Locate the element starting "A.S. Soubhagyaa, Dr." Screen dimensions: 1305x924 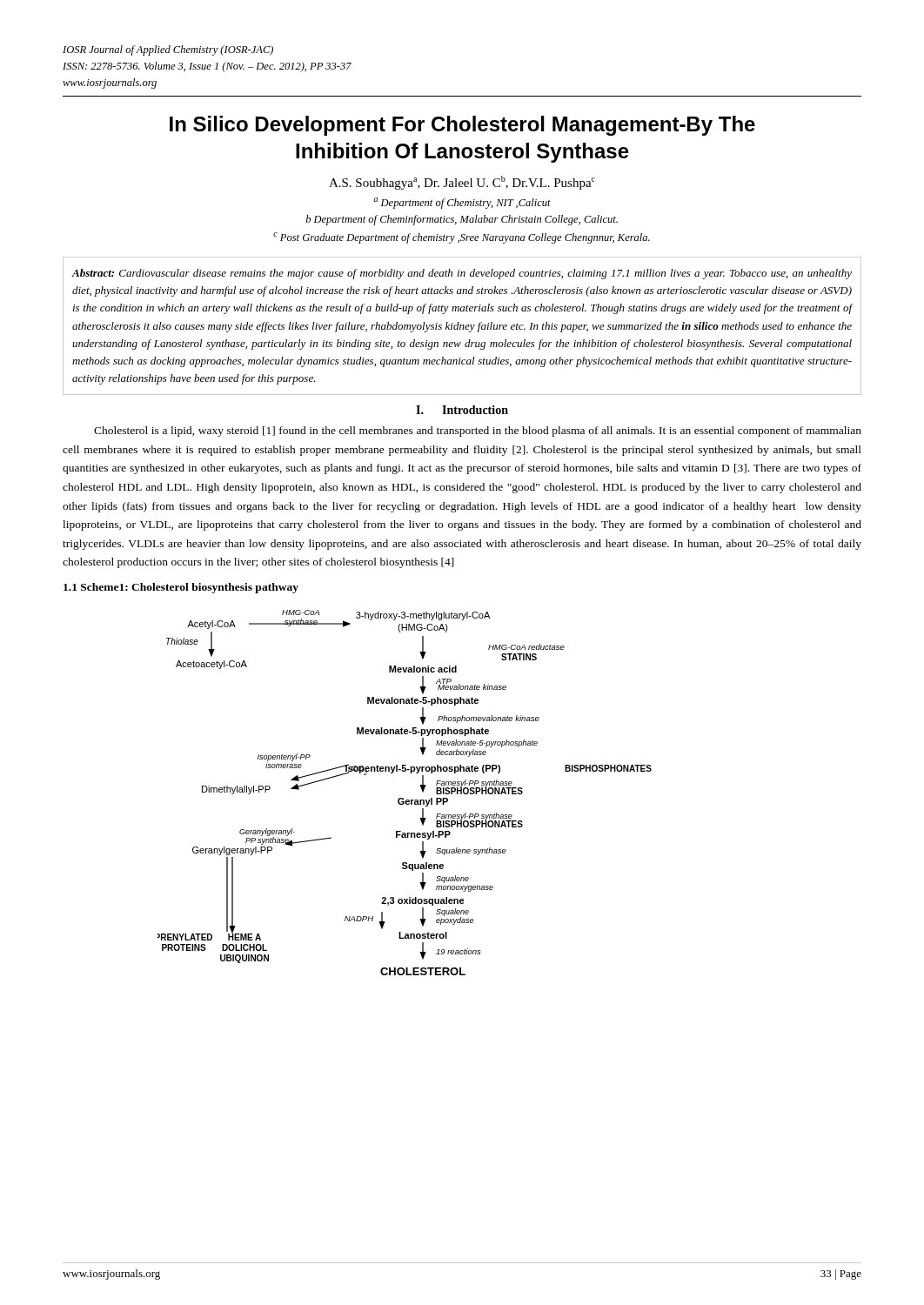coord(462,182)
